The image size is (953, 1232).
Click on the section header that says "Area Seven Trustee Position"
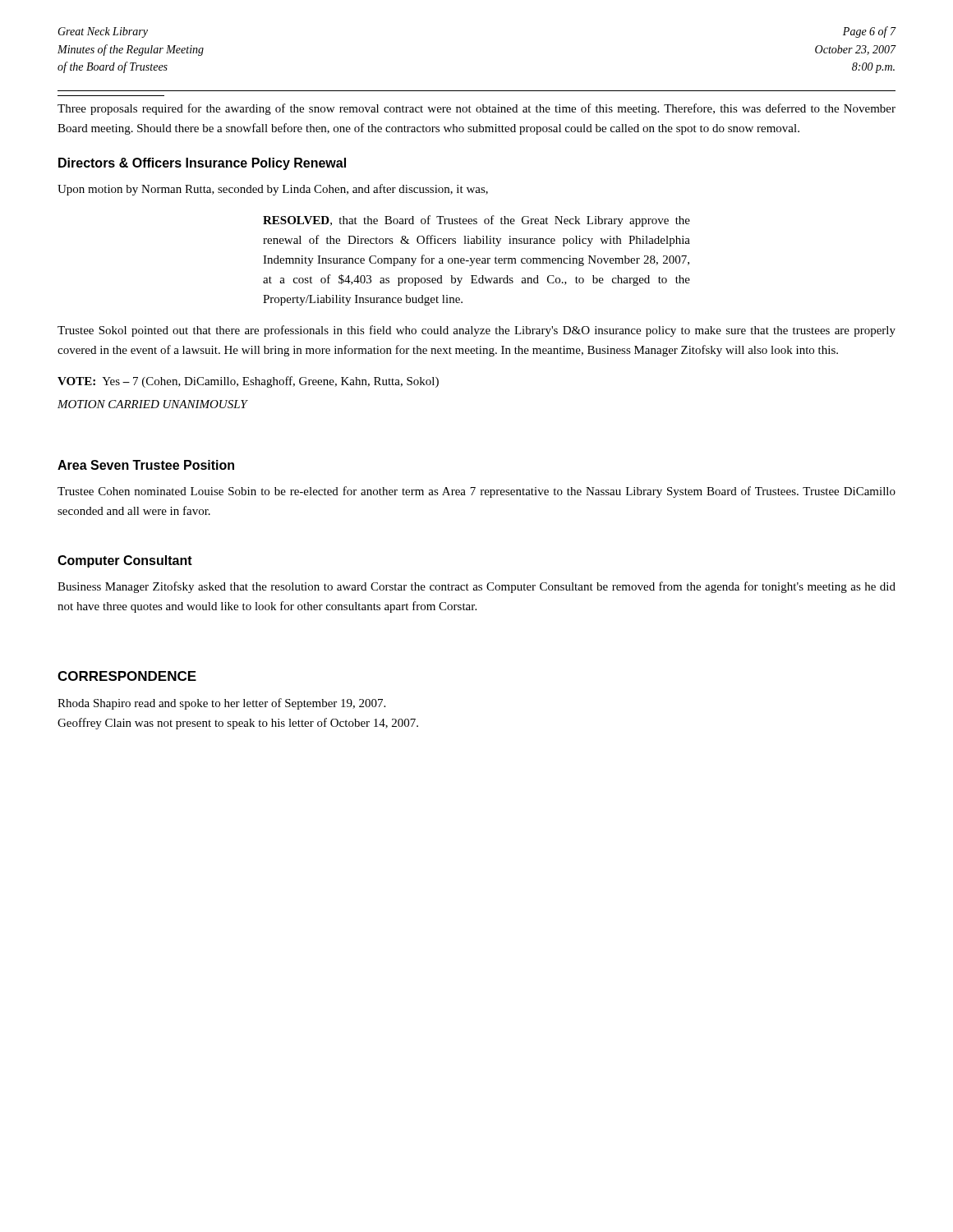146,465
